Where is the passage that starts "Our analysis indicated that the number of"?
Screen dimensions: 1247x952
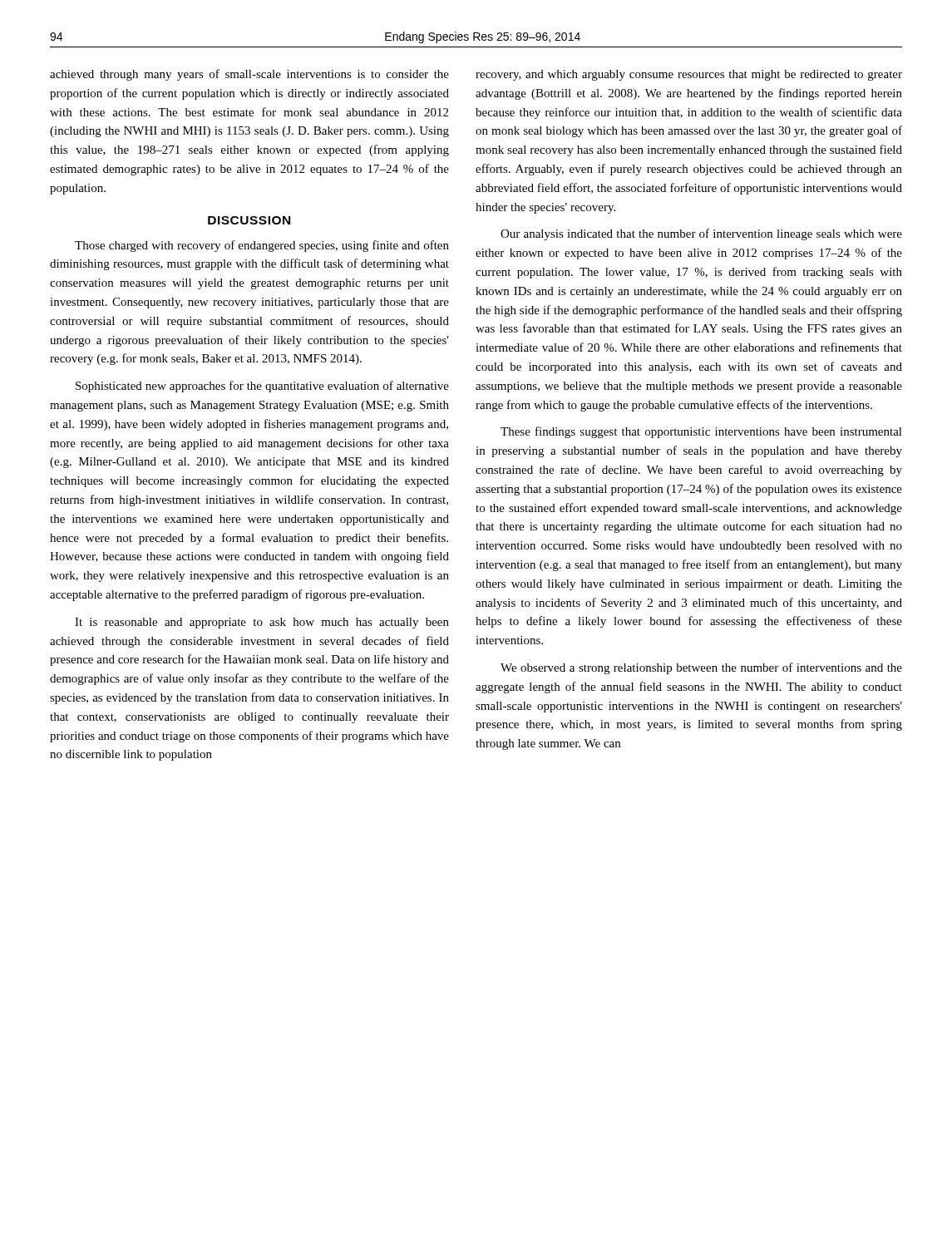coord(689,319)
